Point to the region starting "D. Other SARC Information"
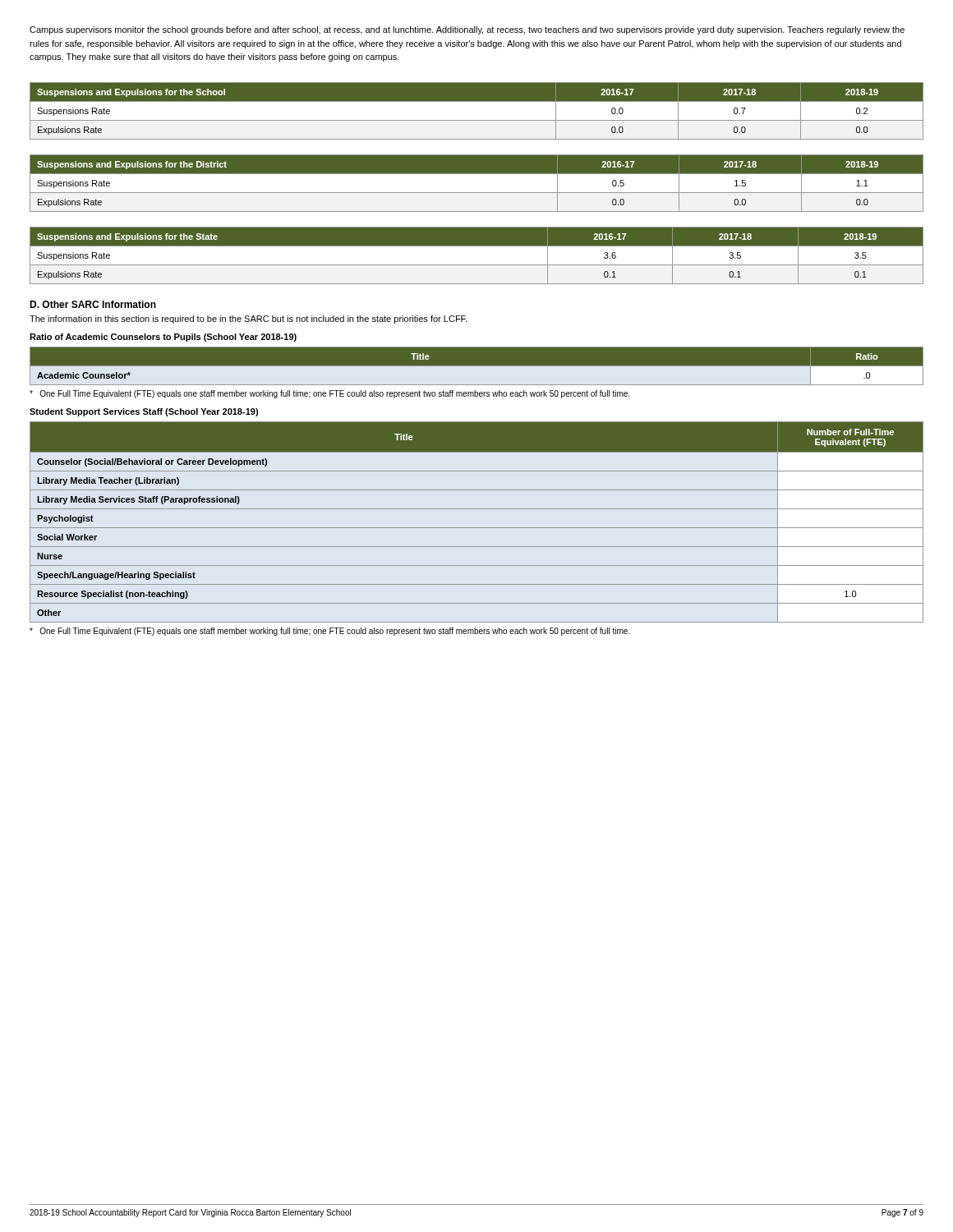The image size is (953, 1232). [x=93, y=304]
